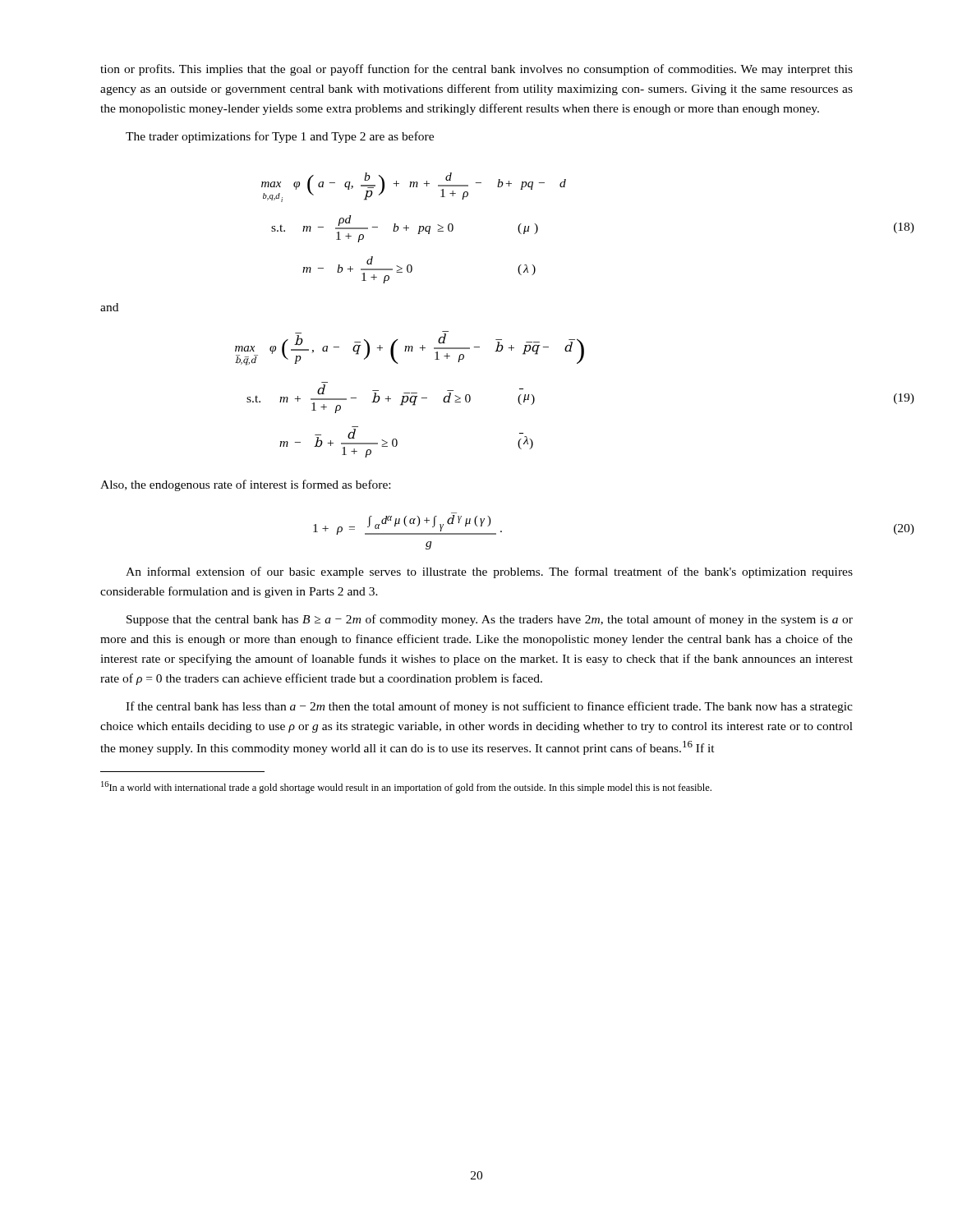Find the footnote that says "16In a world"

(x=476, y=787)
